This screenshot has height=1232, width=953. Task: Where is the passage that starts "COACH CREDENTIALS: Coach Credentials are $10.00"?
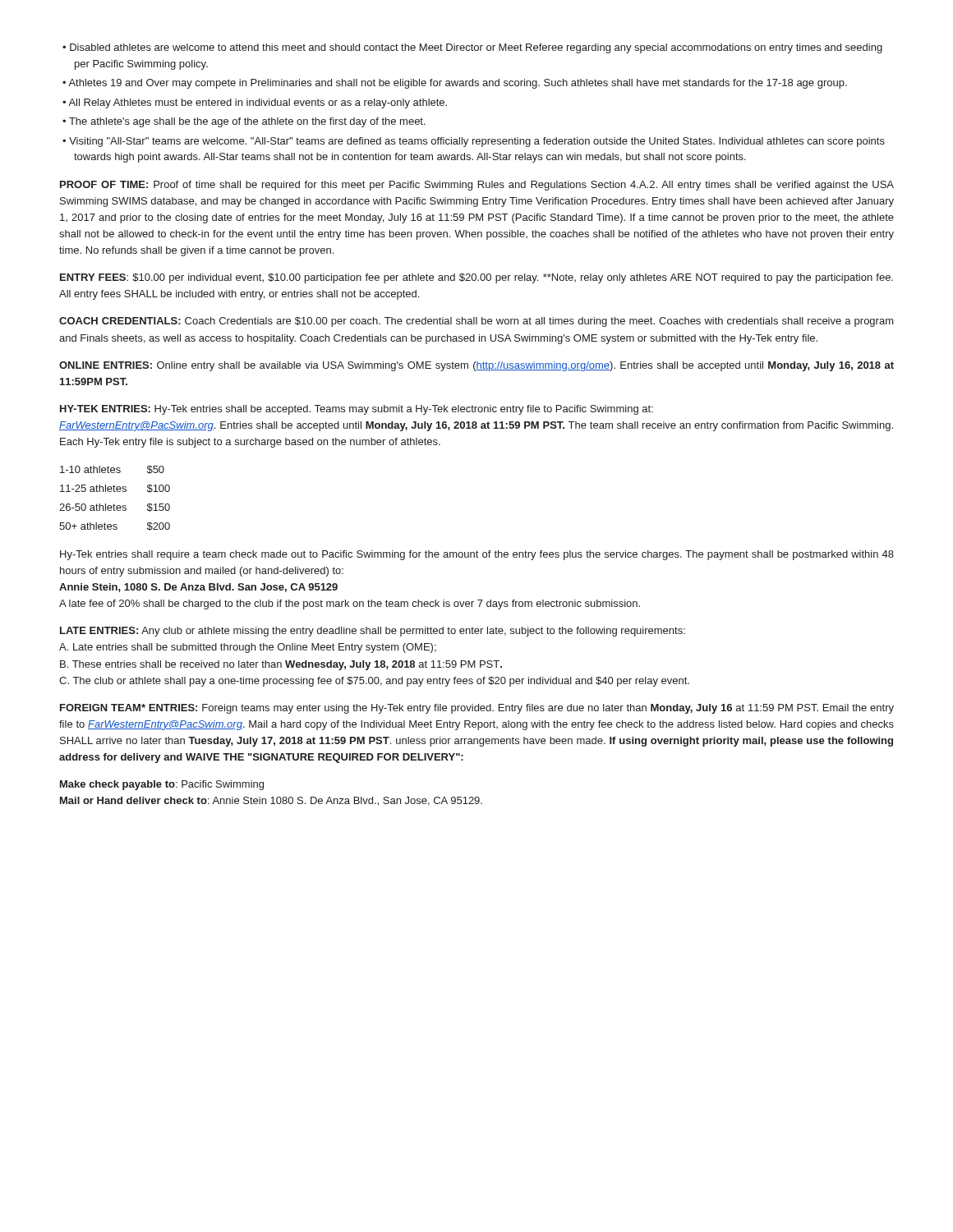point(476,329)
